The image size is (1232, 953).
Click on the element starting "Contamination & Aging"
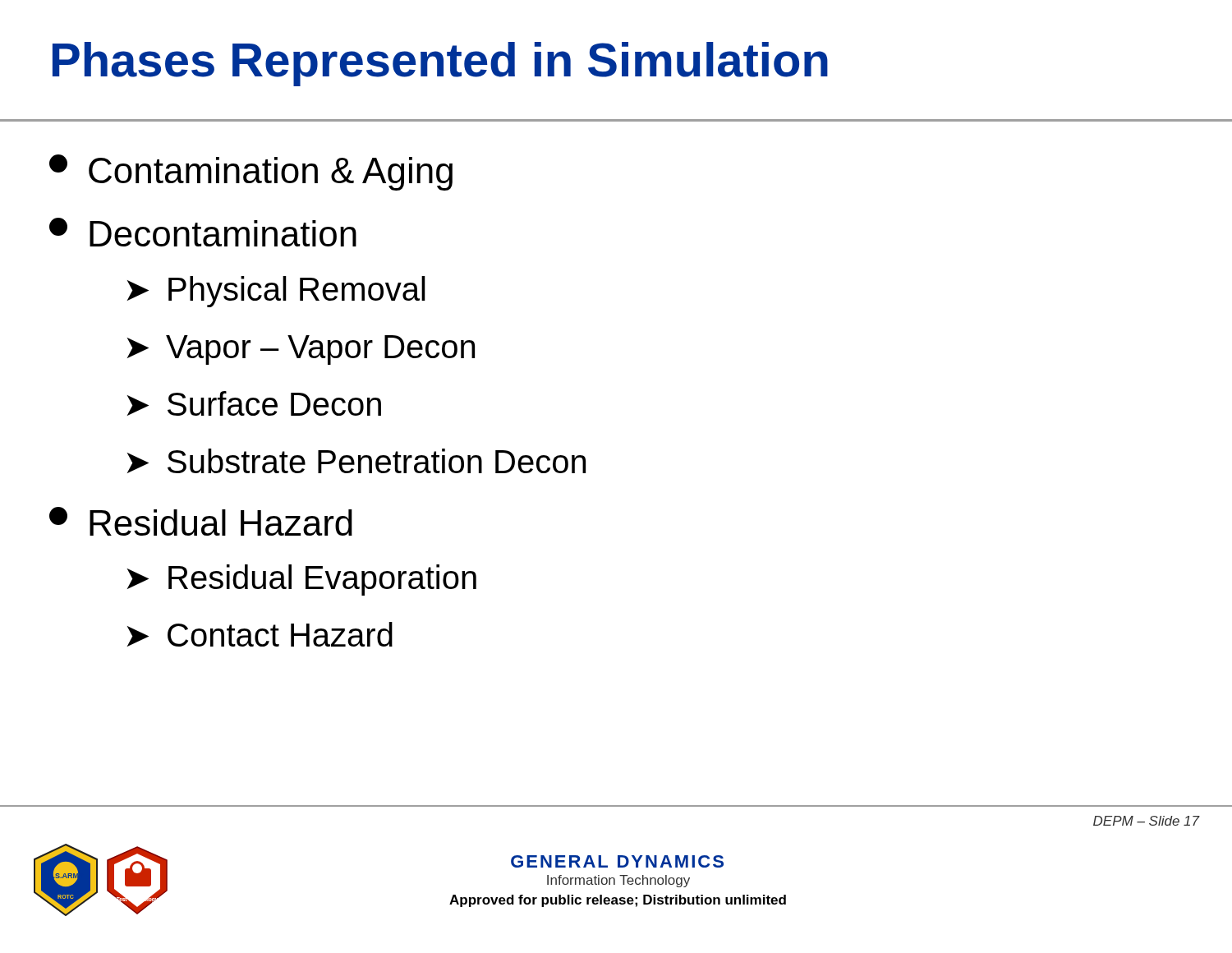(252, 171)
